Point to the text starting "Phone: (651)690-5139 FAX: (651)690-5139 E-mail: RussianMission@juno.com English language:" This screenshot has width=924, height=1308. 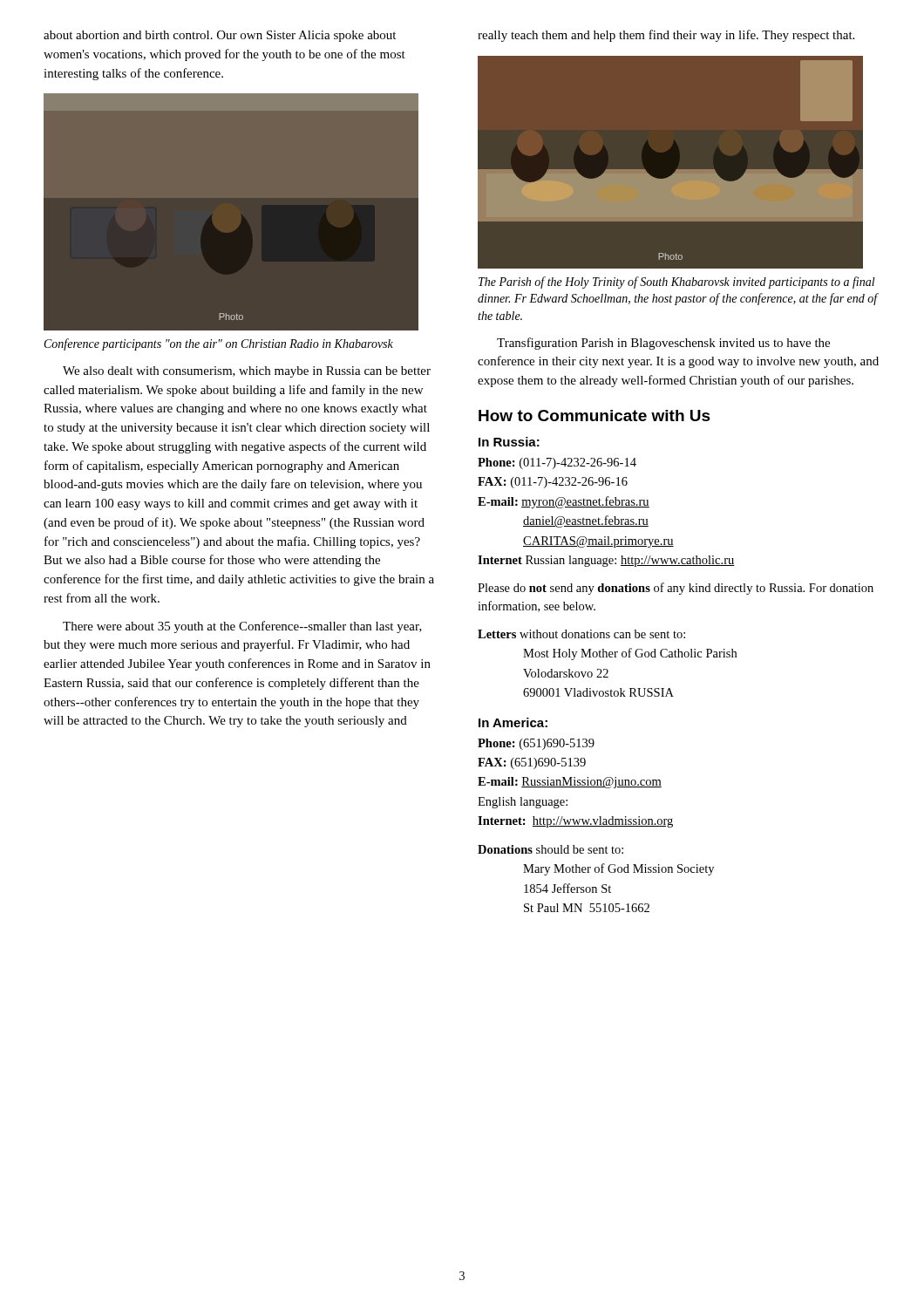point(575,782)
